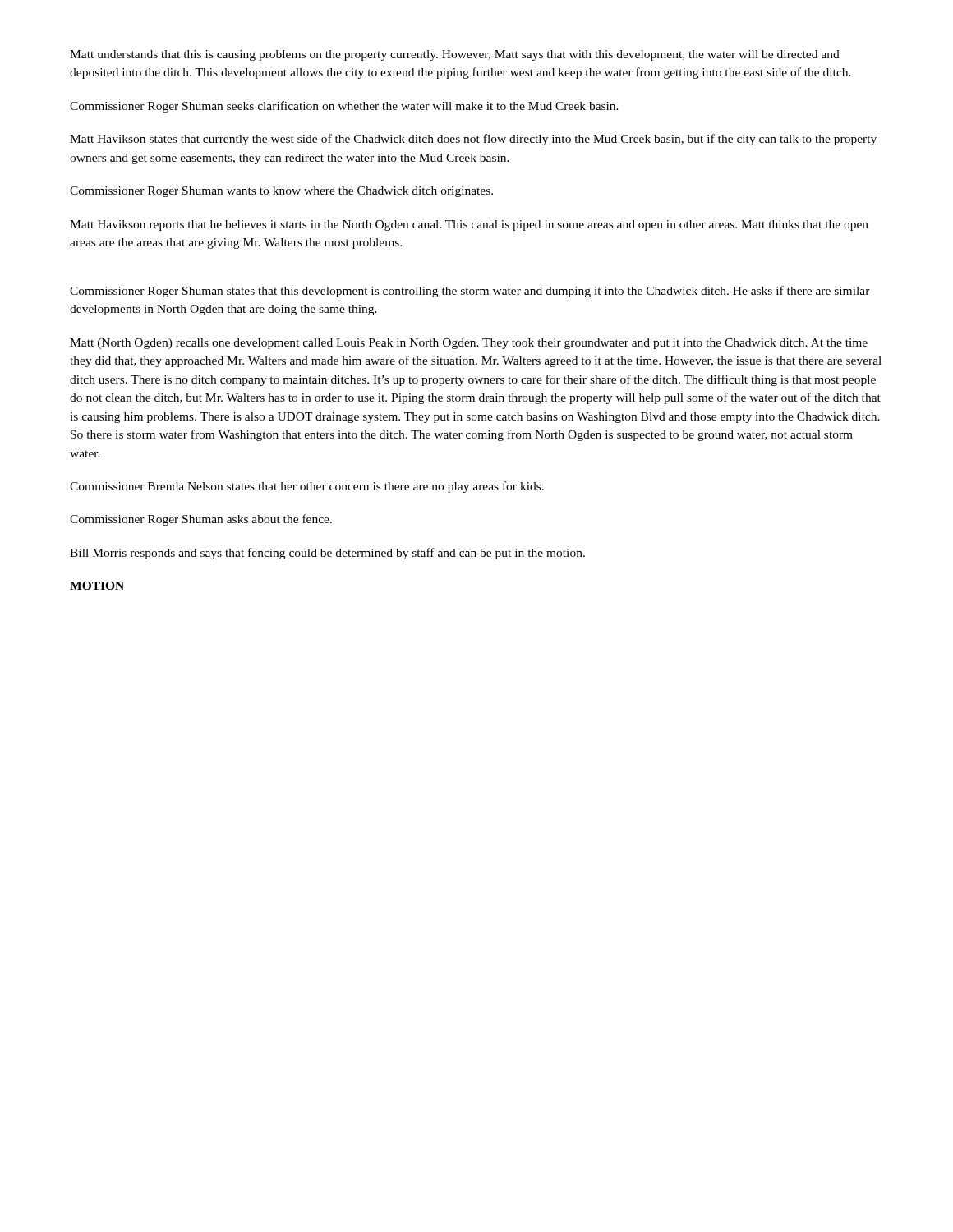This screenshot has width=953, height=1232.
Task: Where is the passage that starts "Matt (North Ogden) recalls"?
Action: tap(476, 397)
